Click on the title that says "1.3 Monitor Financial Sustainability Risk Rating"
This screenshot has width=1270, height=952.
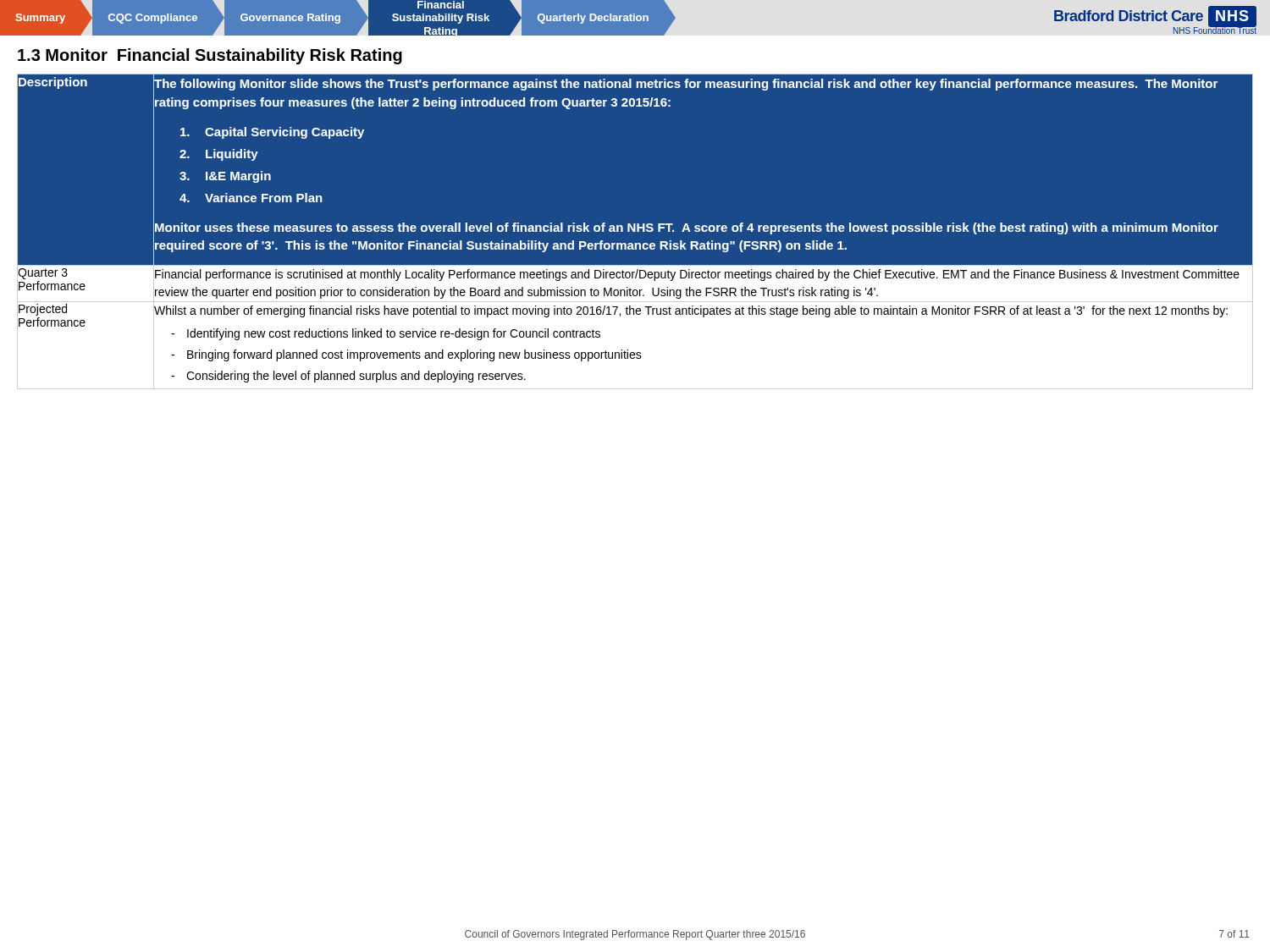pos(210,55)
